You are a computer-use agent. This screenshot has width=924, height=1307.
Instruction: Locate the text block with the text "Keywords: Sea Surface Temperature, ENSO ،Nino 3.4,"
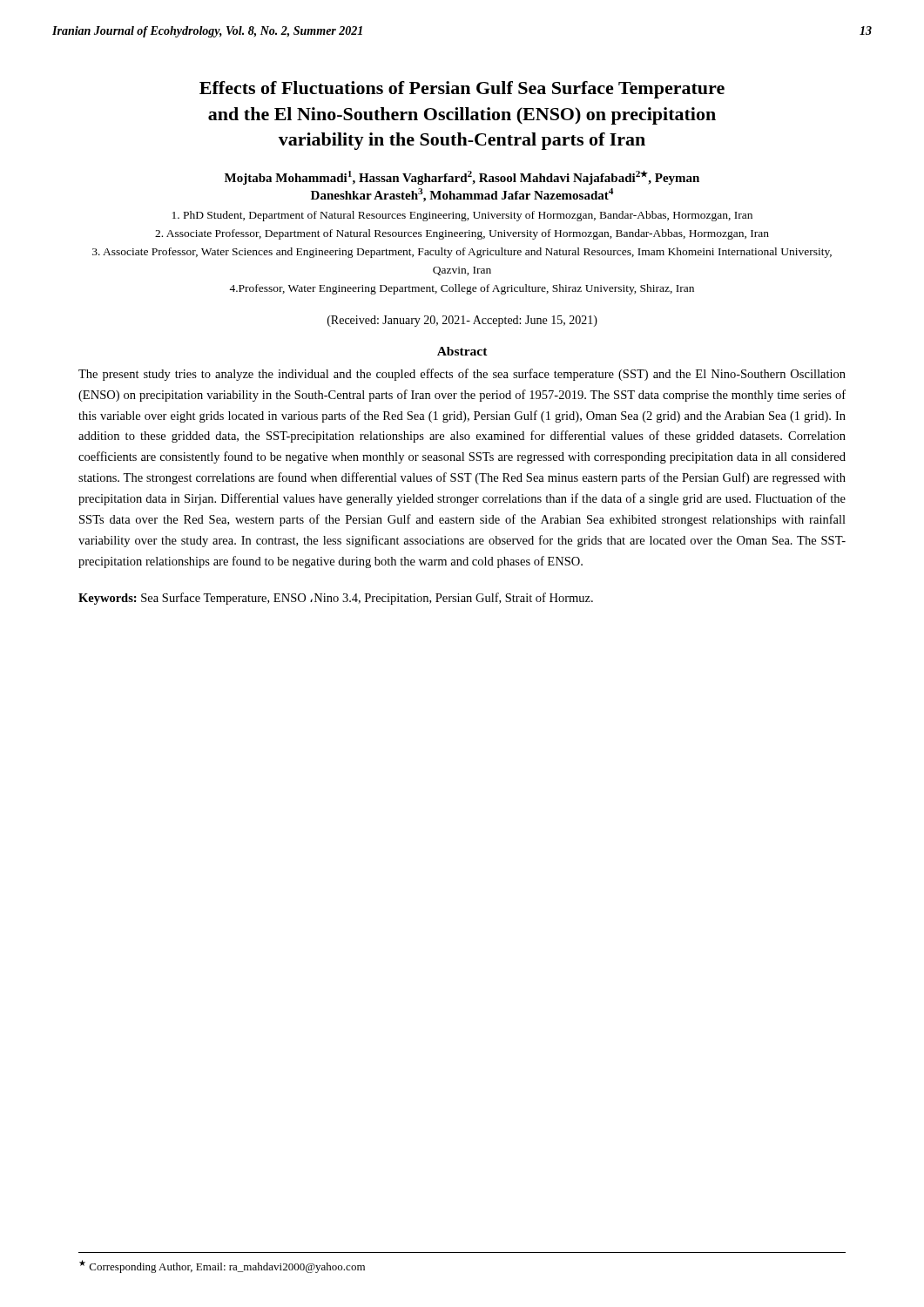pos(336,598)
